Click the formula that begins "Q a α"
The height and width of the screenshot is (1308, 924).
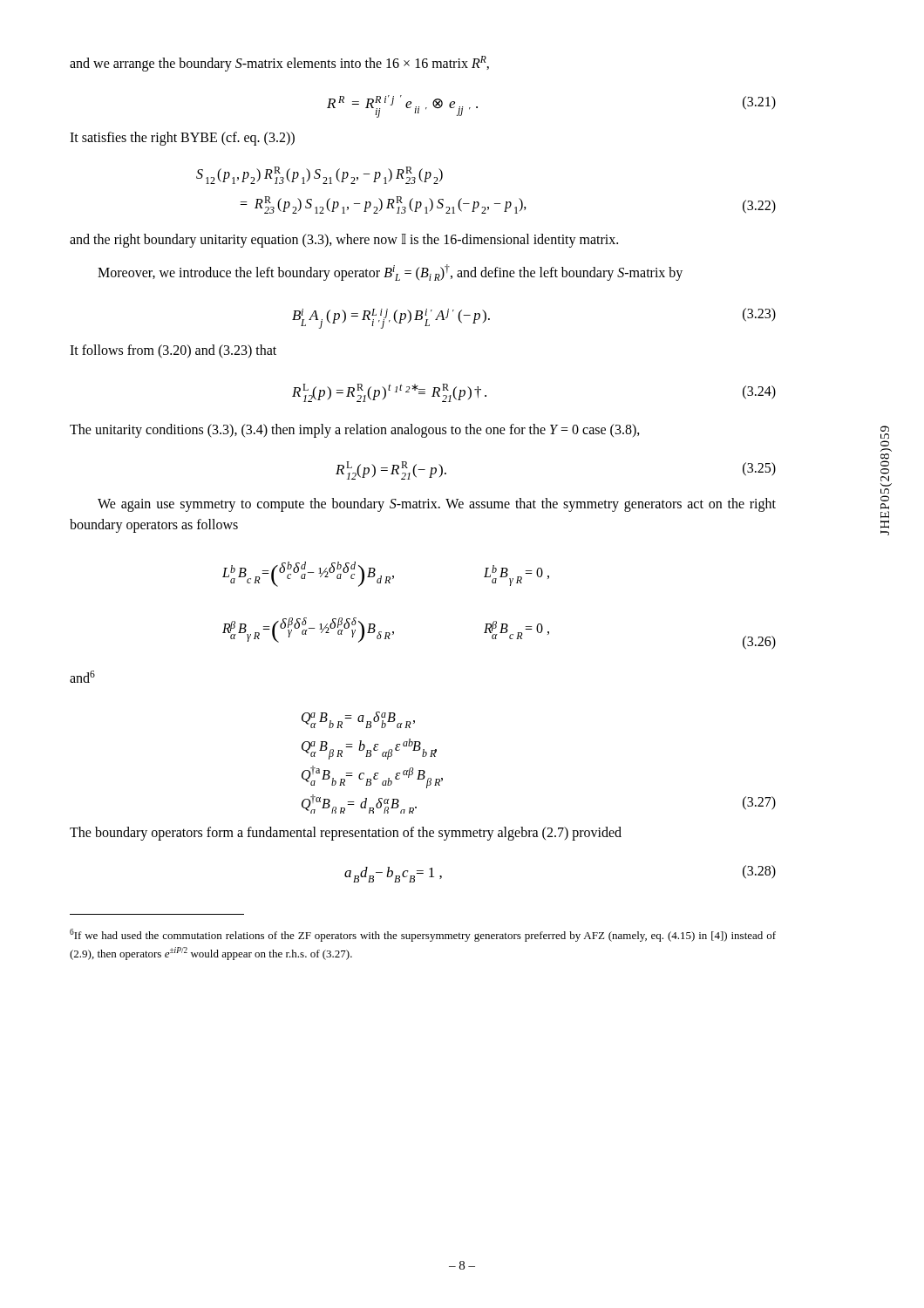coord(423,757)
